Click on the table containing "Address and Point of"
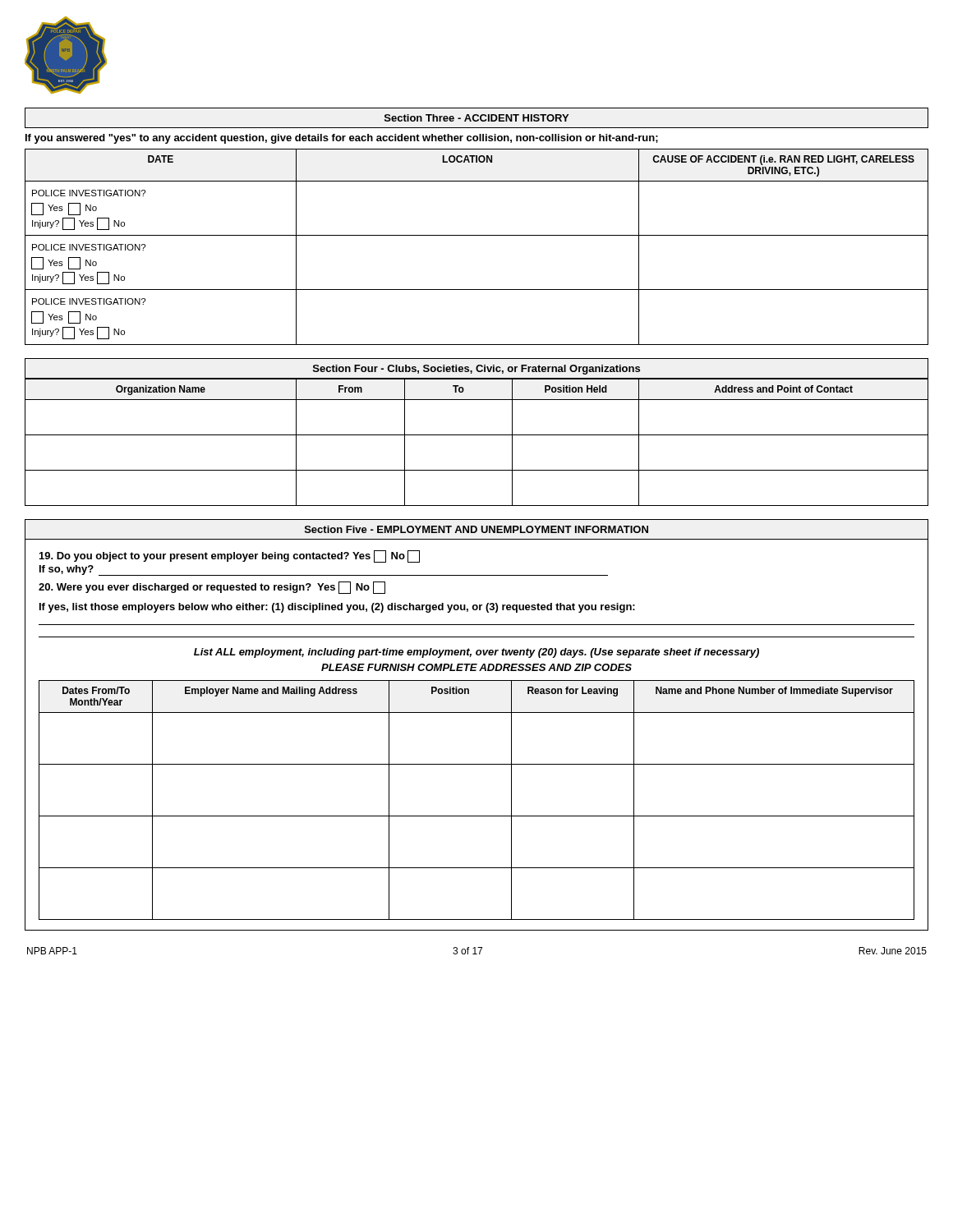This screenshot has height=1232, width=953. click(476, 442)
